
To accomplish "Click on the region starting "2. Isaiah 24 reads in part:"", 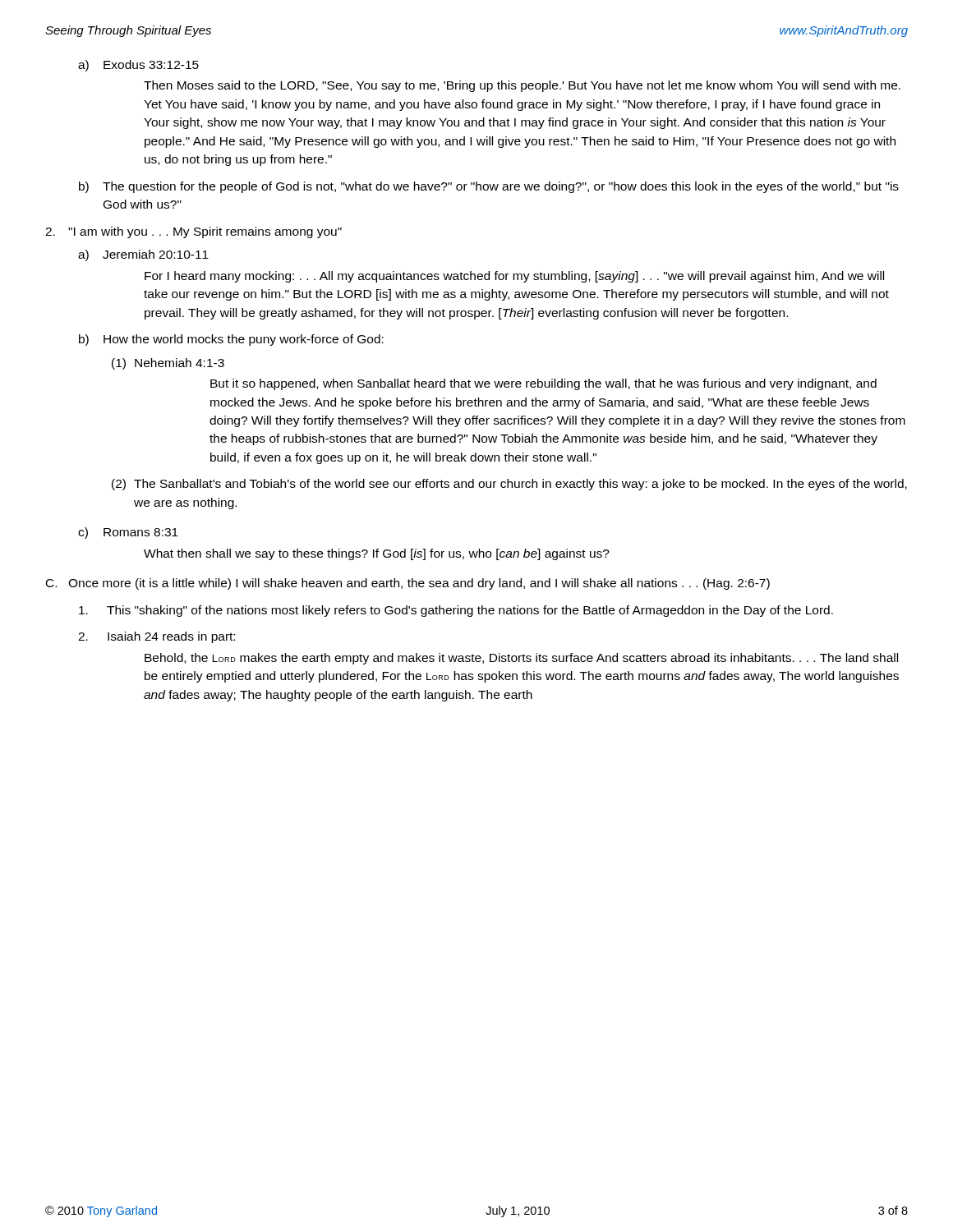I will (157, 637).
